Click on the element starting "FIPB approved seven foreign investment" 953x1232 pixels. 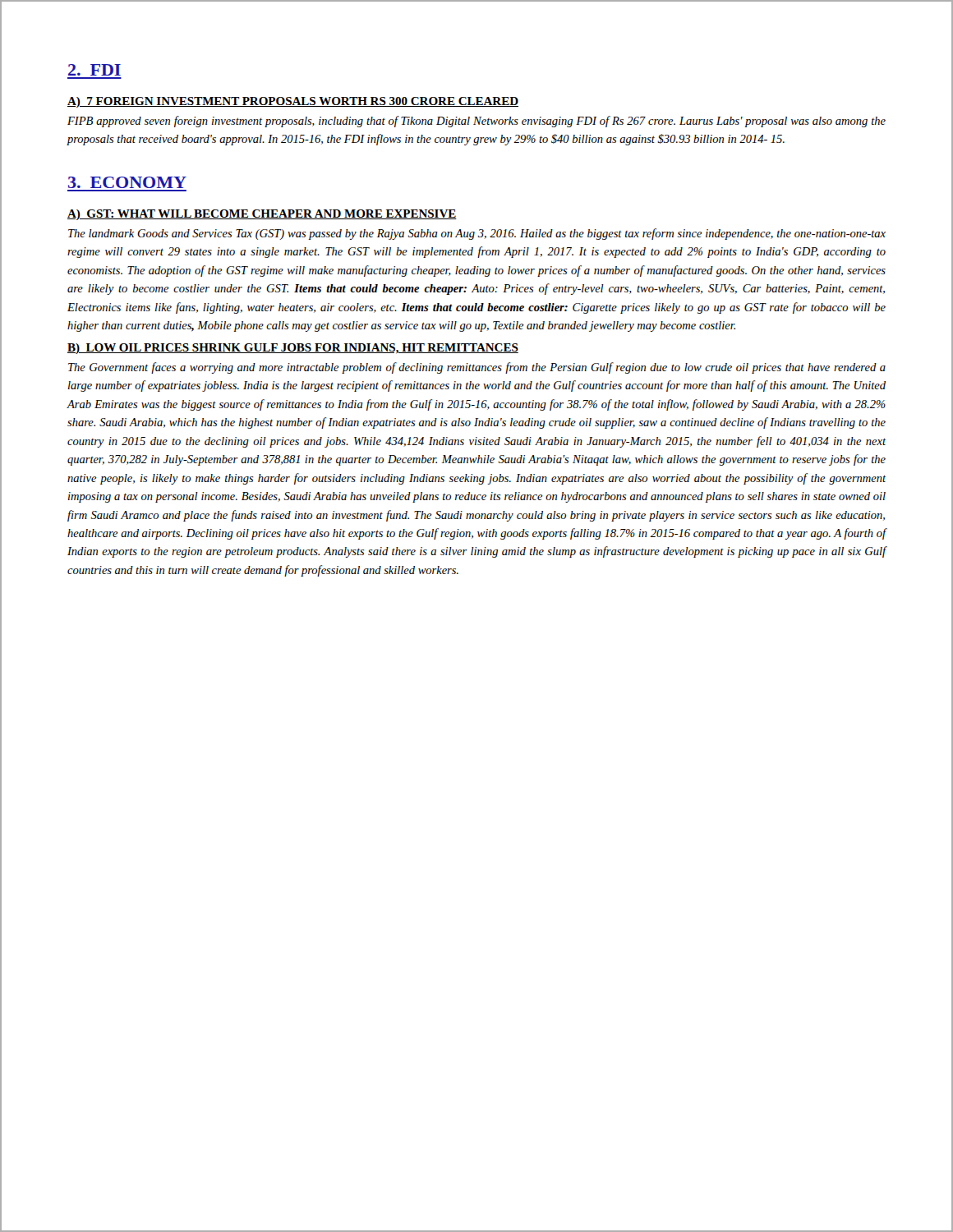pyautogui.click(x=476, y=130)
